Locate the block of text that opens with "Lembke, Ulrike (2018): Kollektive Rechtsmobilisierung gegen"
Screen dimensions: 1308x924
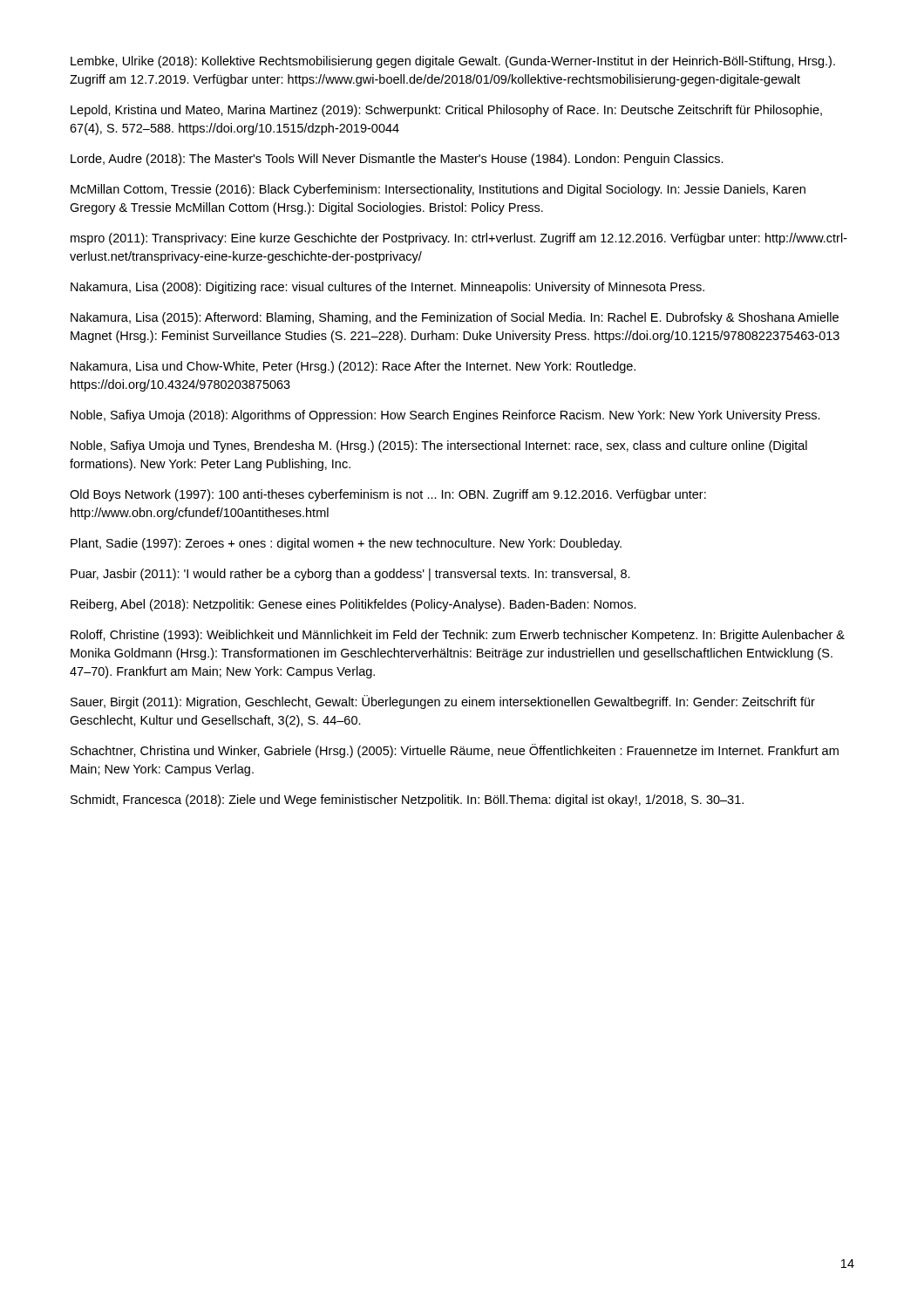453,70
